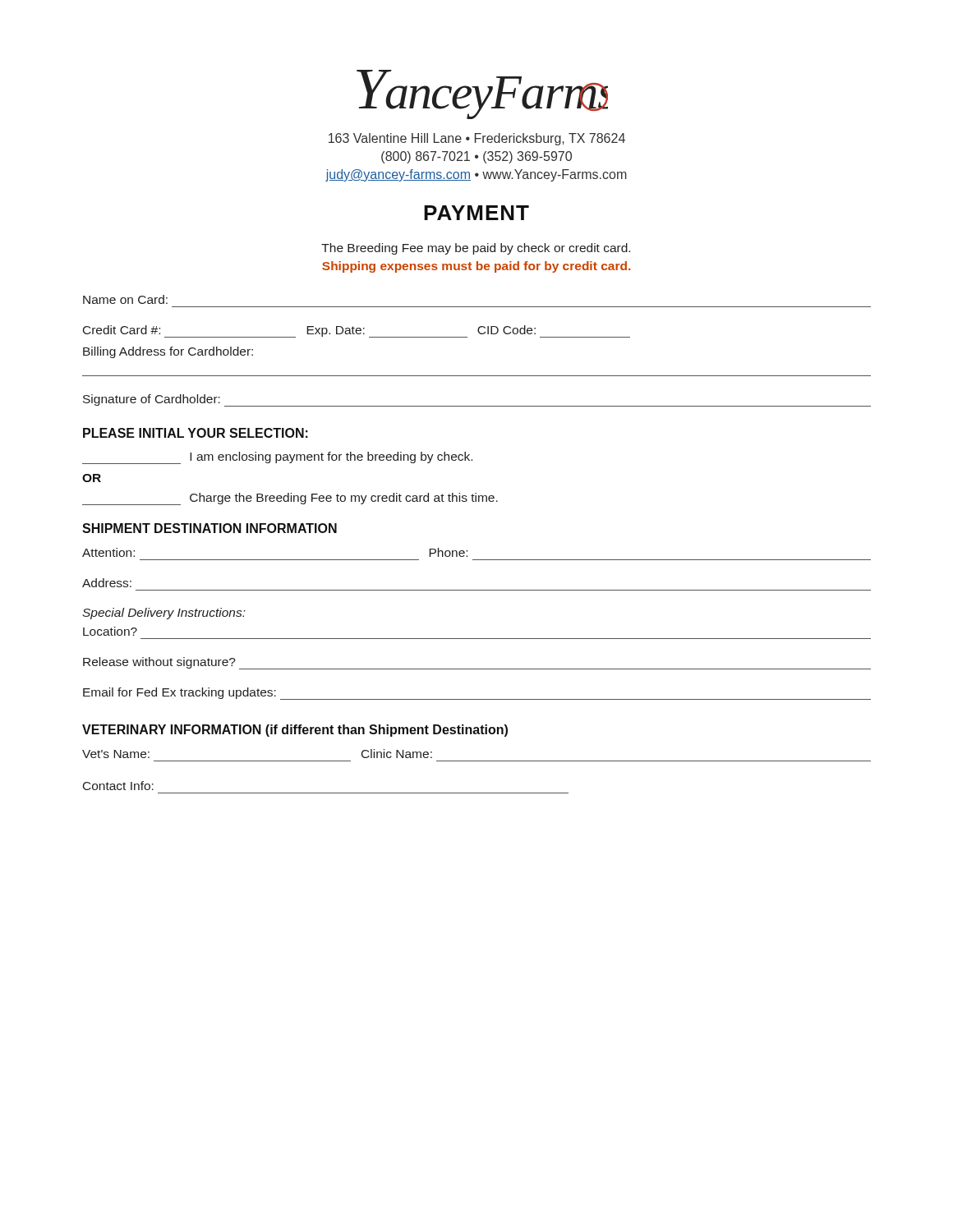This screenshot has width=953, height=1232.
Task: Click on the text starting "Email for Fed"
Action: coord(476,692)
